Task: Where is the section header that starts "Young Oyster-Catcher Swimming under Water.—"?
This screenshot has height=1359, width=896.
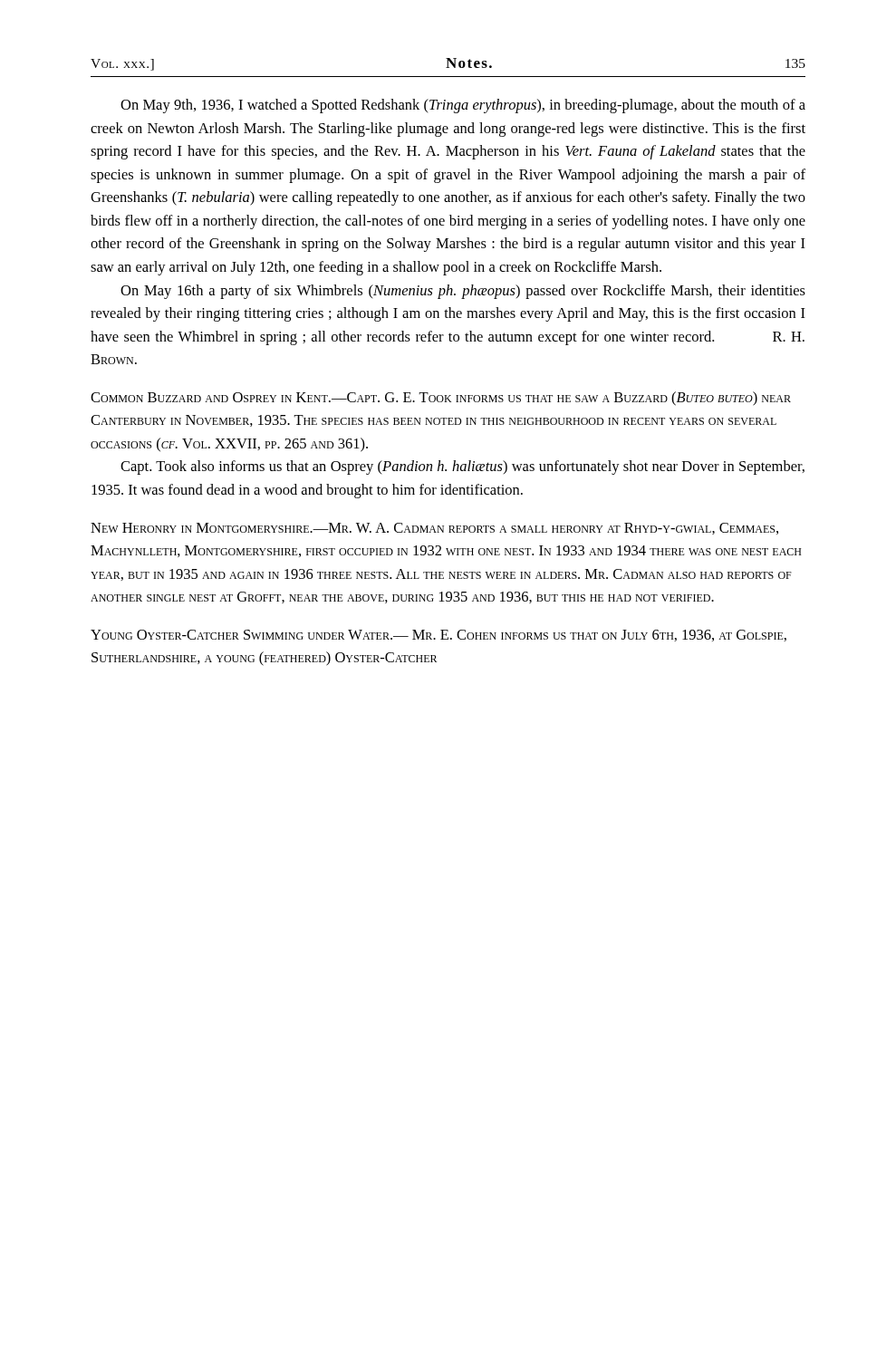Action: [x=448, y=646]
